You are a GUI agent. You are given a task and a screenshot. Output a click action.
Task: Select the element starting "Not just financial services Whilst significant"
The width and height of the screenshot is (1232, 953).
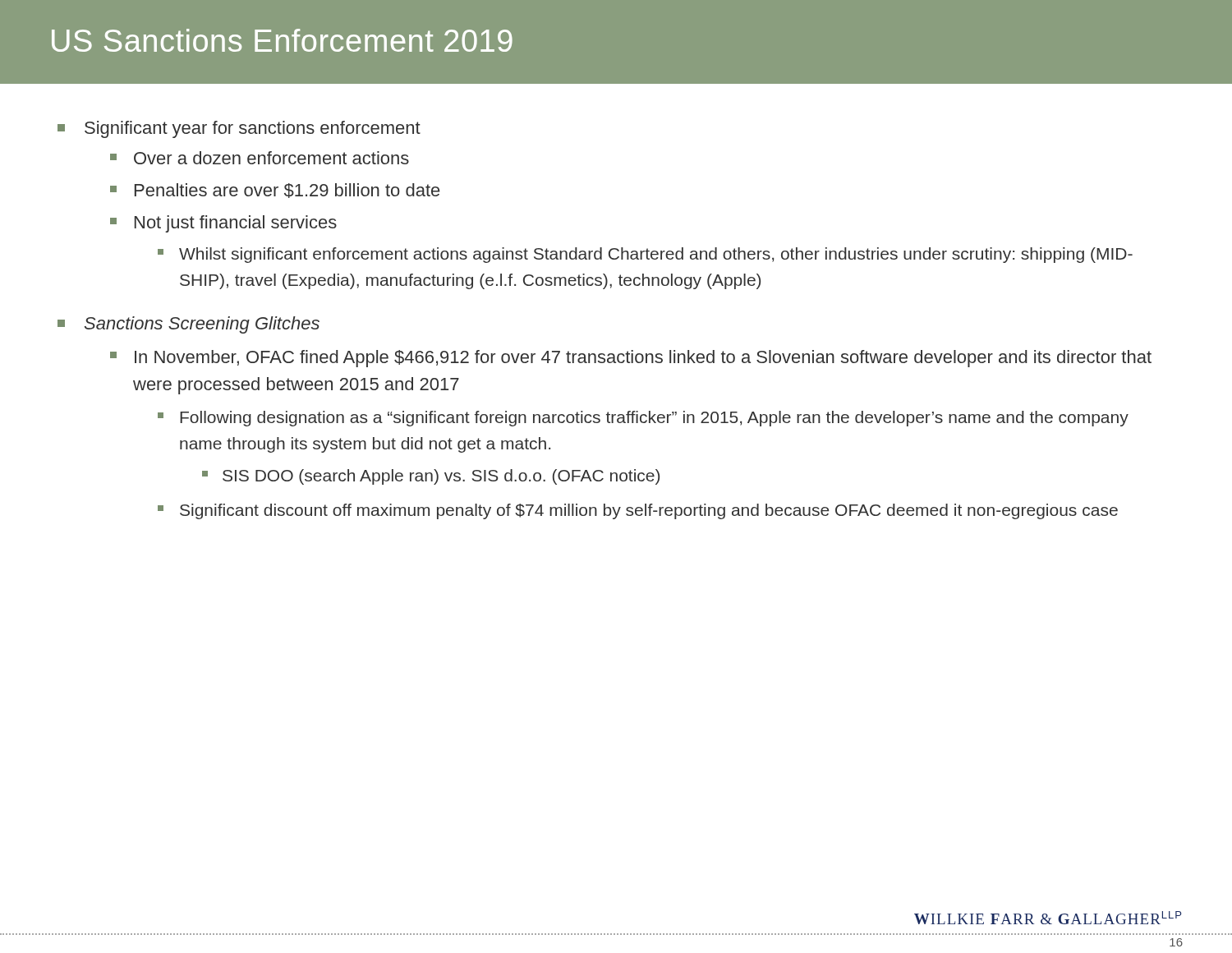[642, 252]
